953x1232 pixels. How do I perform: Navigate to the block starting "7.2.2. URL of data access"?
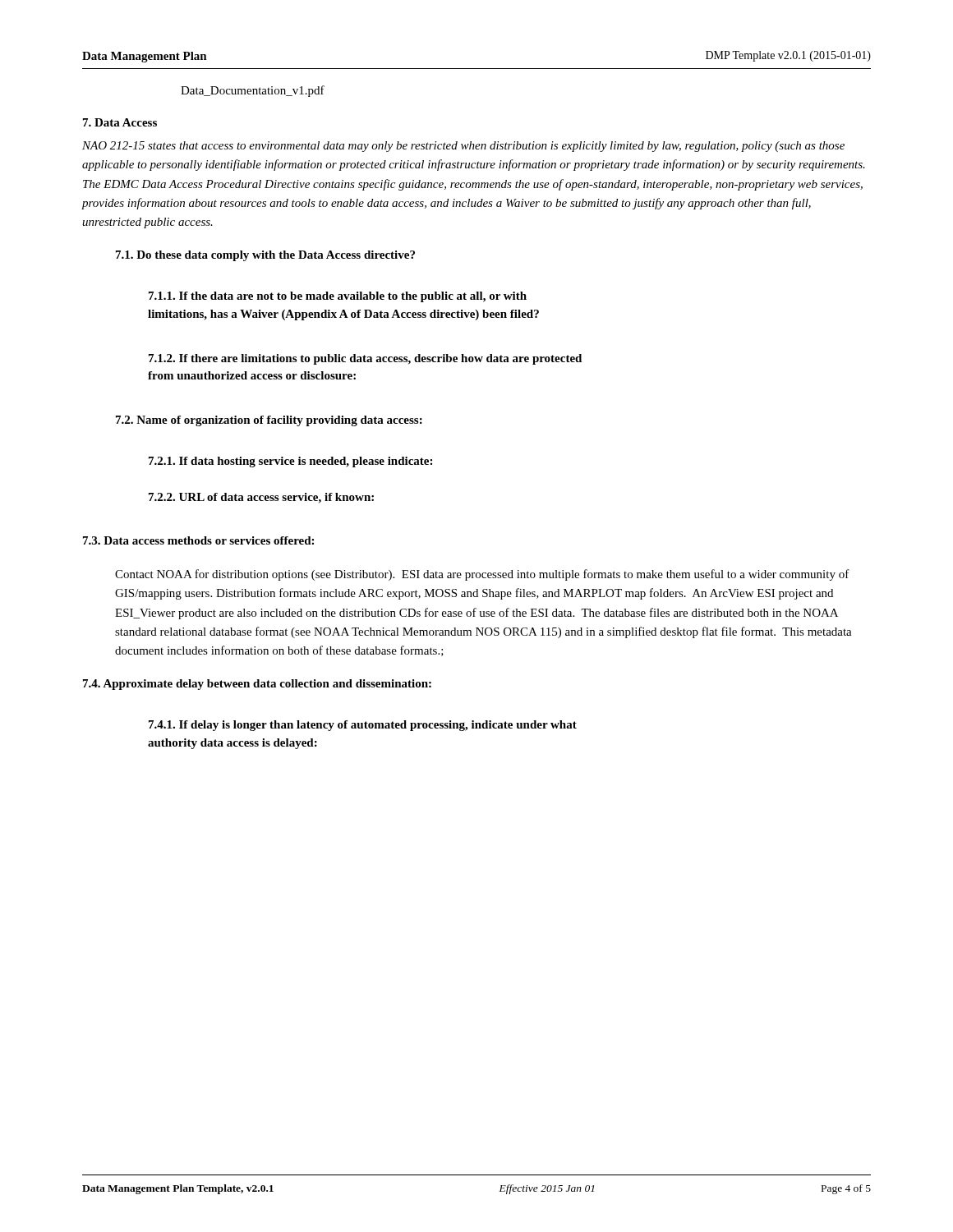[x=261, y=496]
